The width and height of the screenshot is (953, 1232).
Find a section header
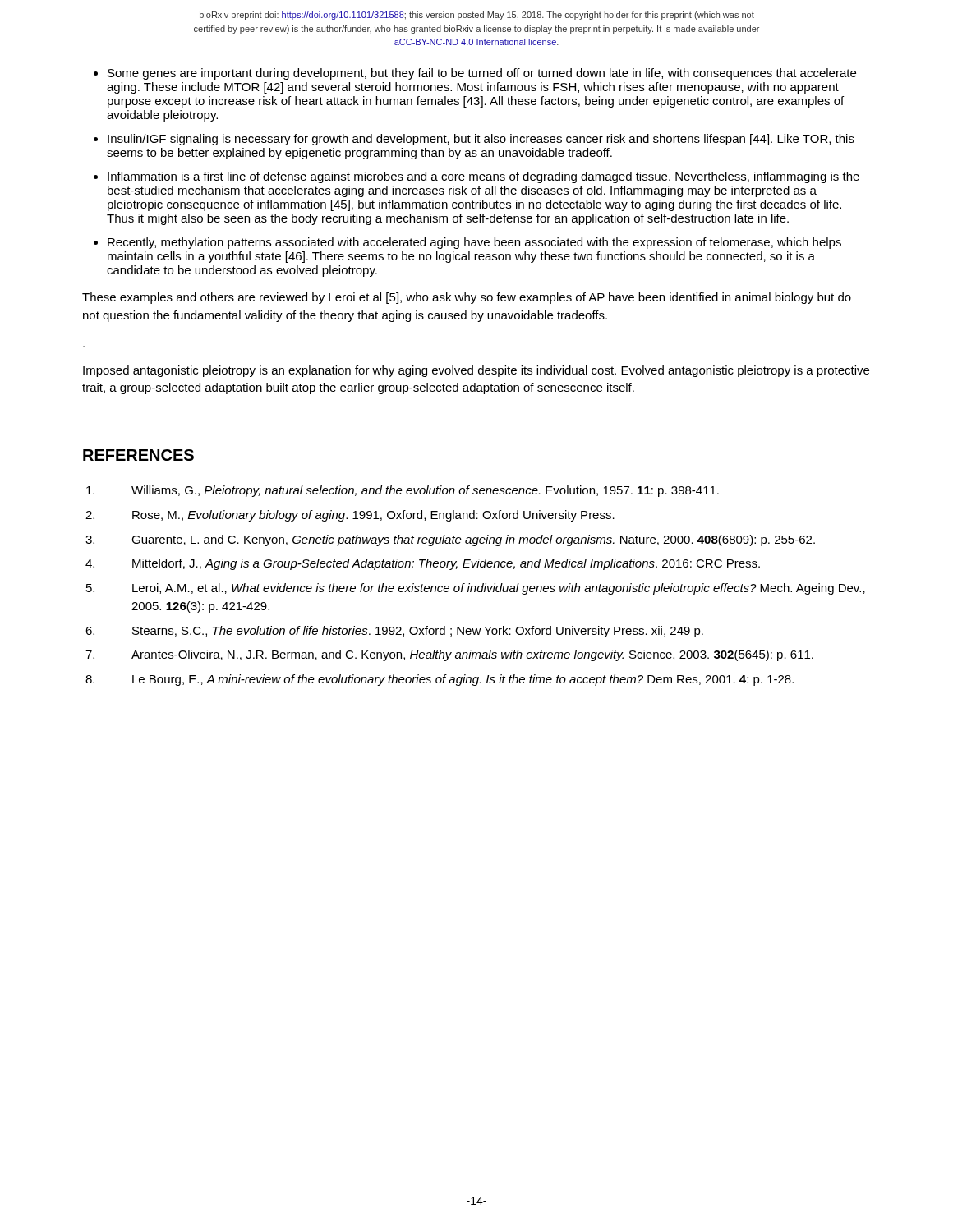click(x=138, y=455)
